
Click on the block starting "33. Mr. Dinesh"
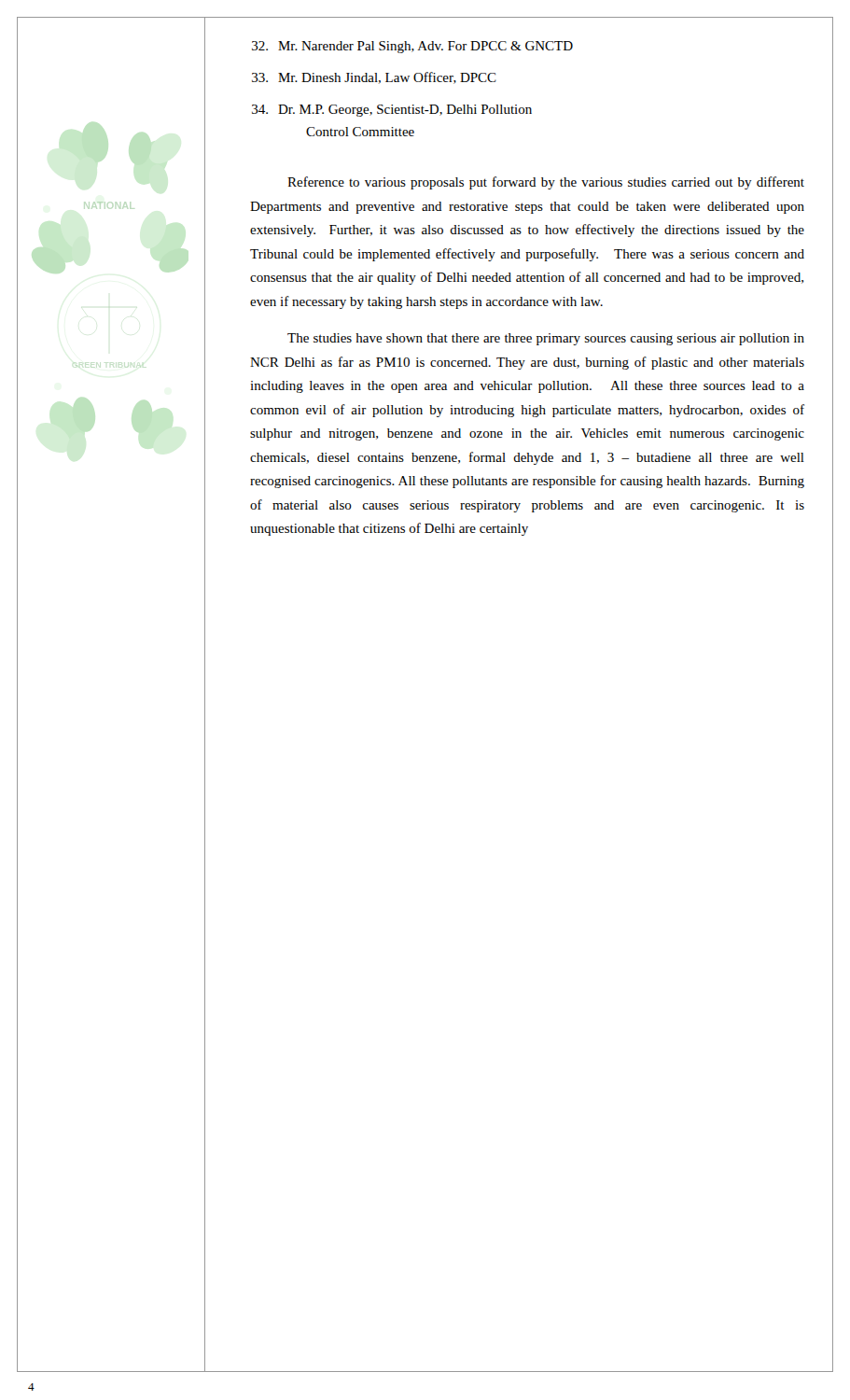coord(365,77)
